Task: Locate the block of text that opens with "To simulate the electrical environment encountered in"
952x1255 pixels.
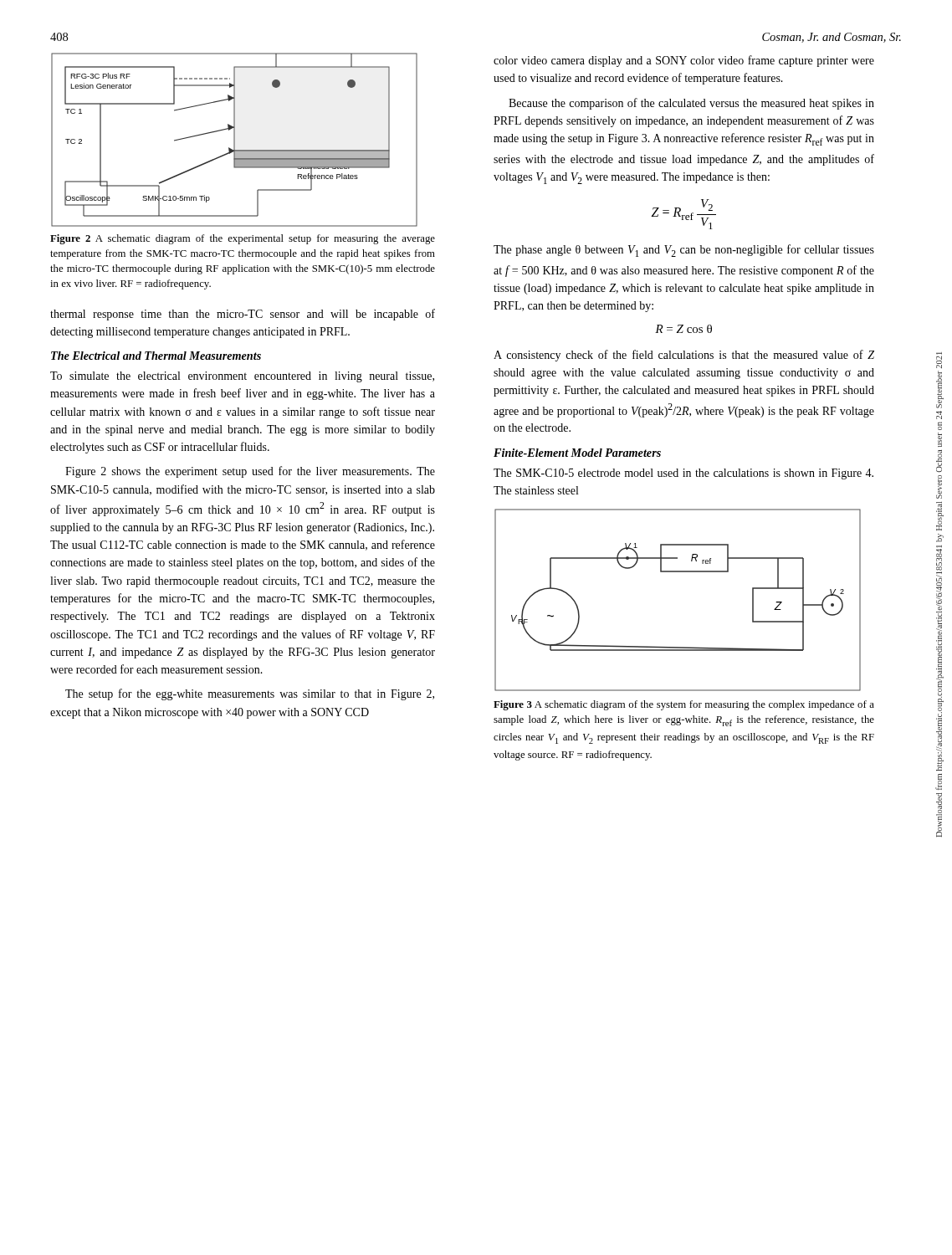Action: click(x=243, y=544)
